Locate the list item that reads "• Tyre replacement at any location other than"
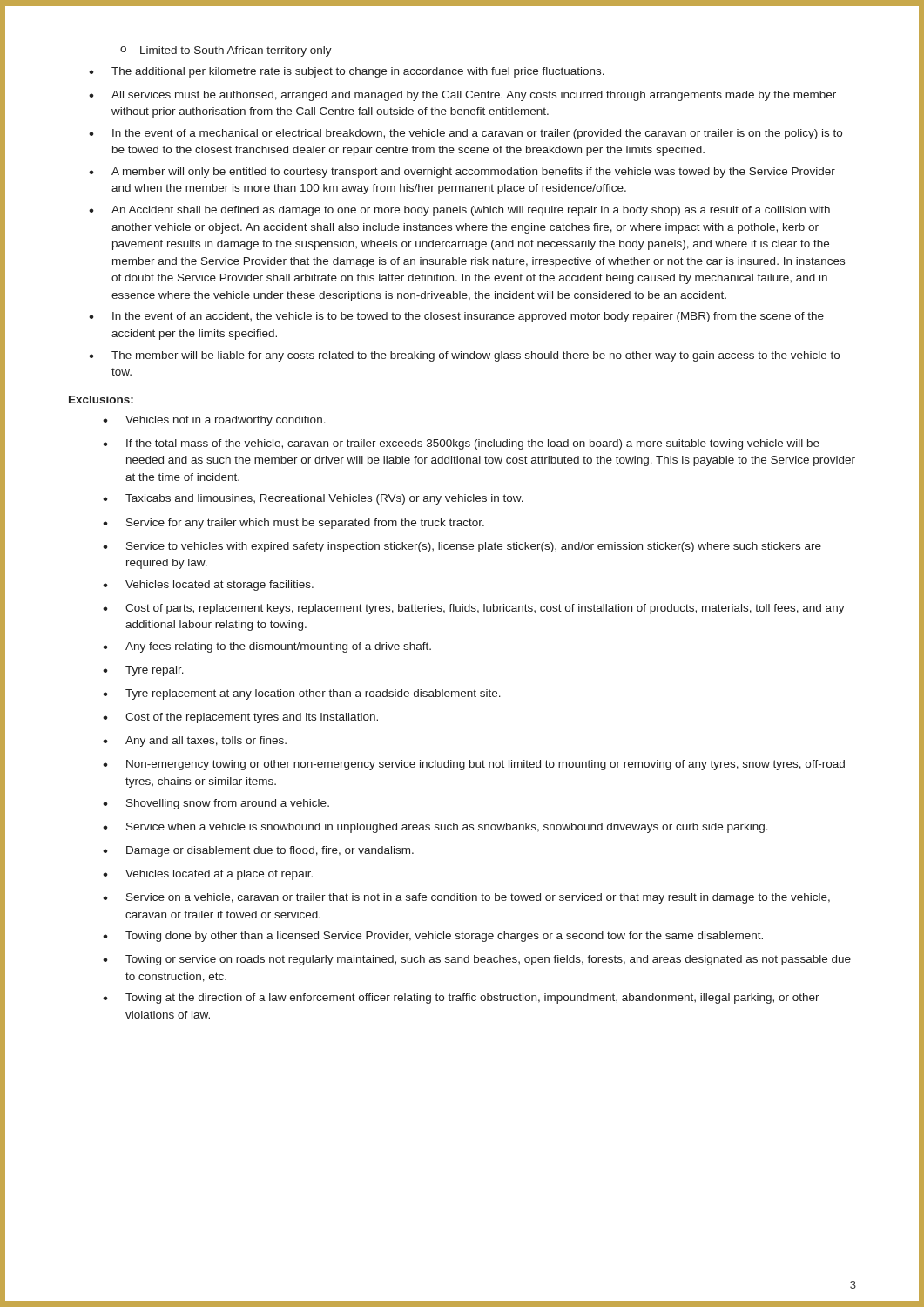This screenshot has height=1307, width=924. 479,695
